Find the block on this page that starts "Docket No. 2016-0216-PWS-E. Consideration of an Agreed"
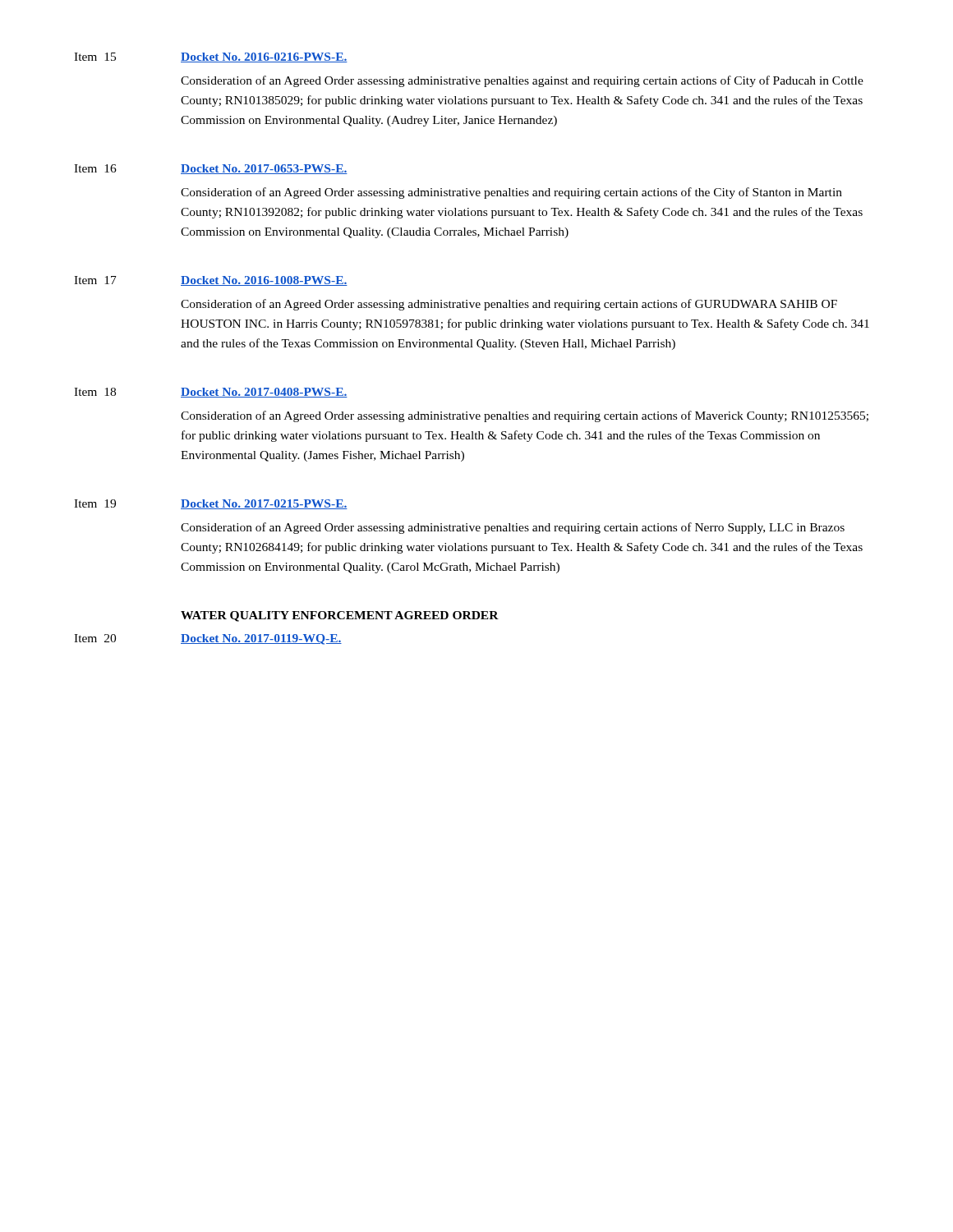Image resolution: width=953 pixels, height=1232 pixels. [x=530, y=90]
